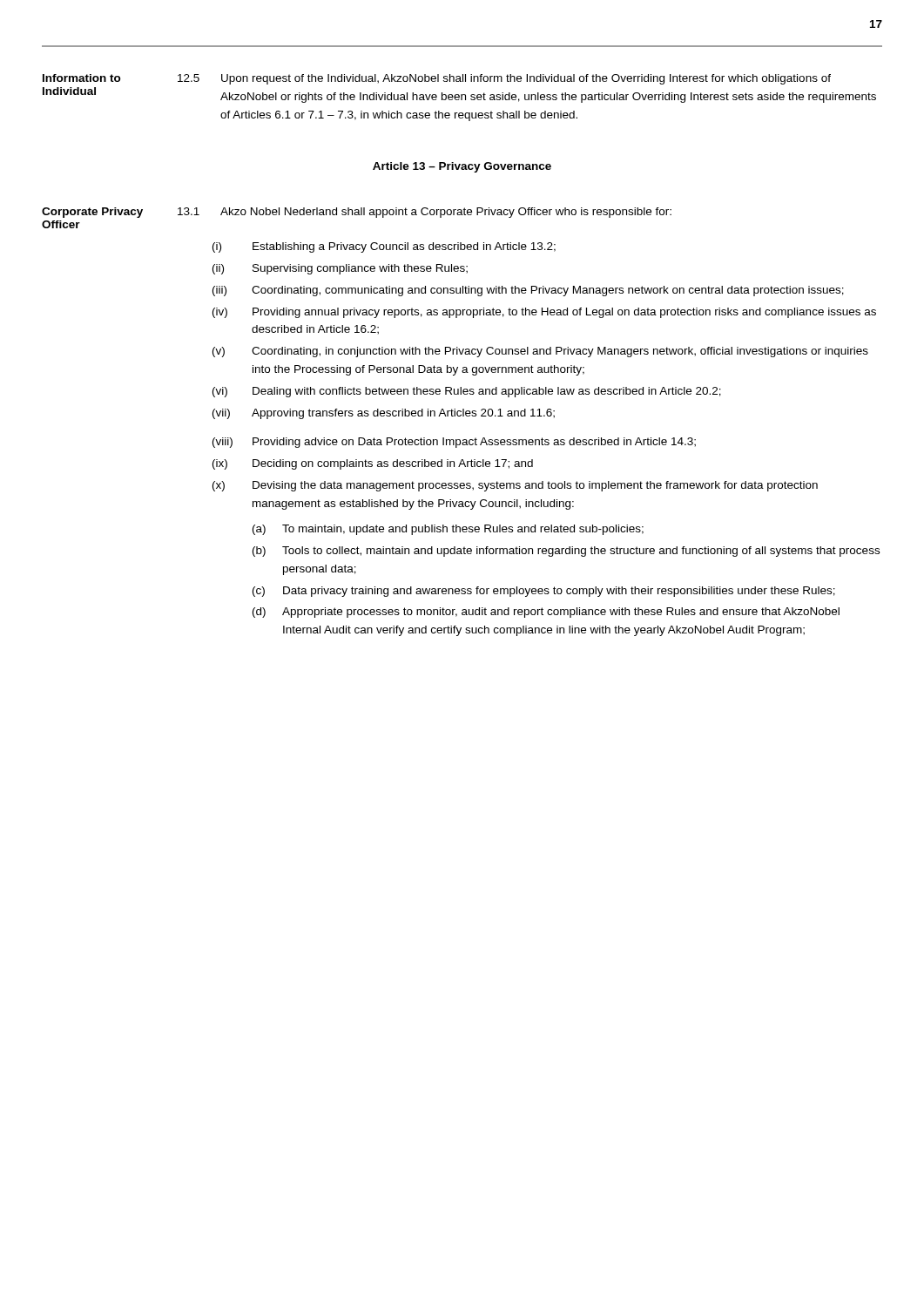The image size is (924, 1307).
Task: Find the list item that reads "(x) Devising the data management processes, systems and"
Action: pyautogui.click(x=547, y=495)
